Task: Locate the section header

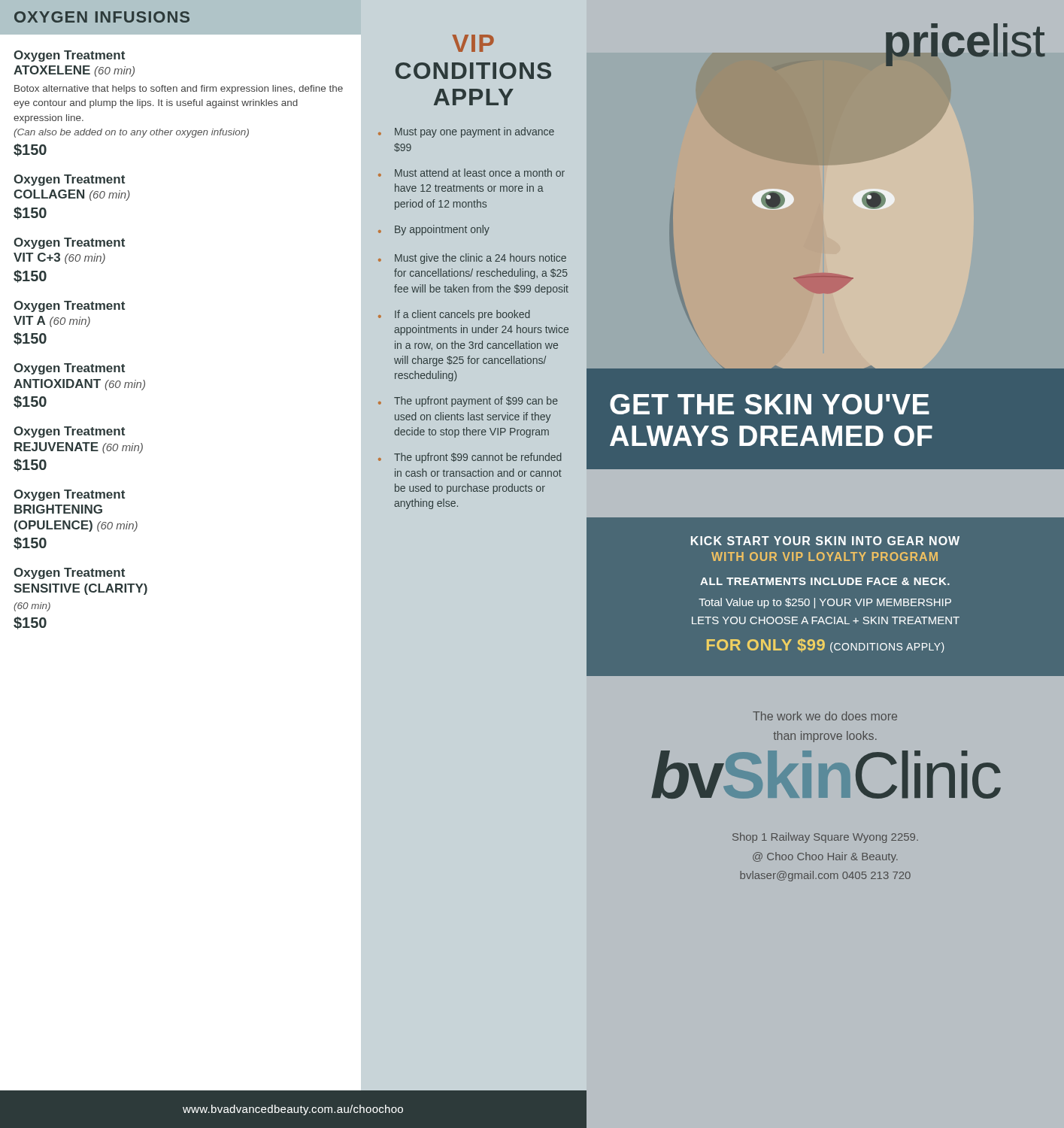Action: [x=102, y=17]
